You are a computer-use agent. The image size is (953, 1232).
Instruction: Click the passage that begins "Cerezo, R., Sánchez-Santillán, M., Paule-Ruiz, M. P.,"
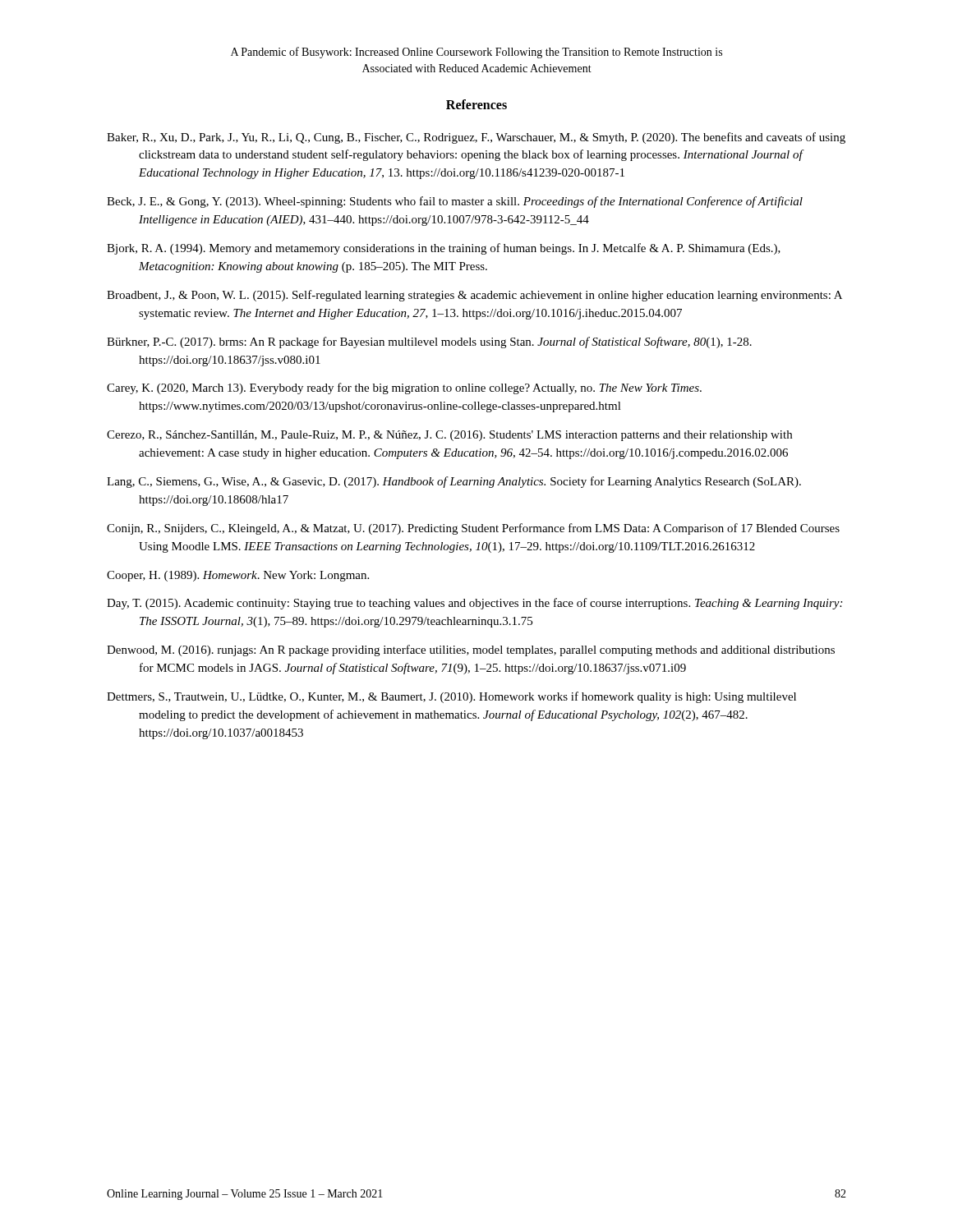[x=450, y=444]
